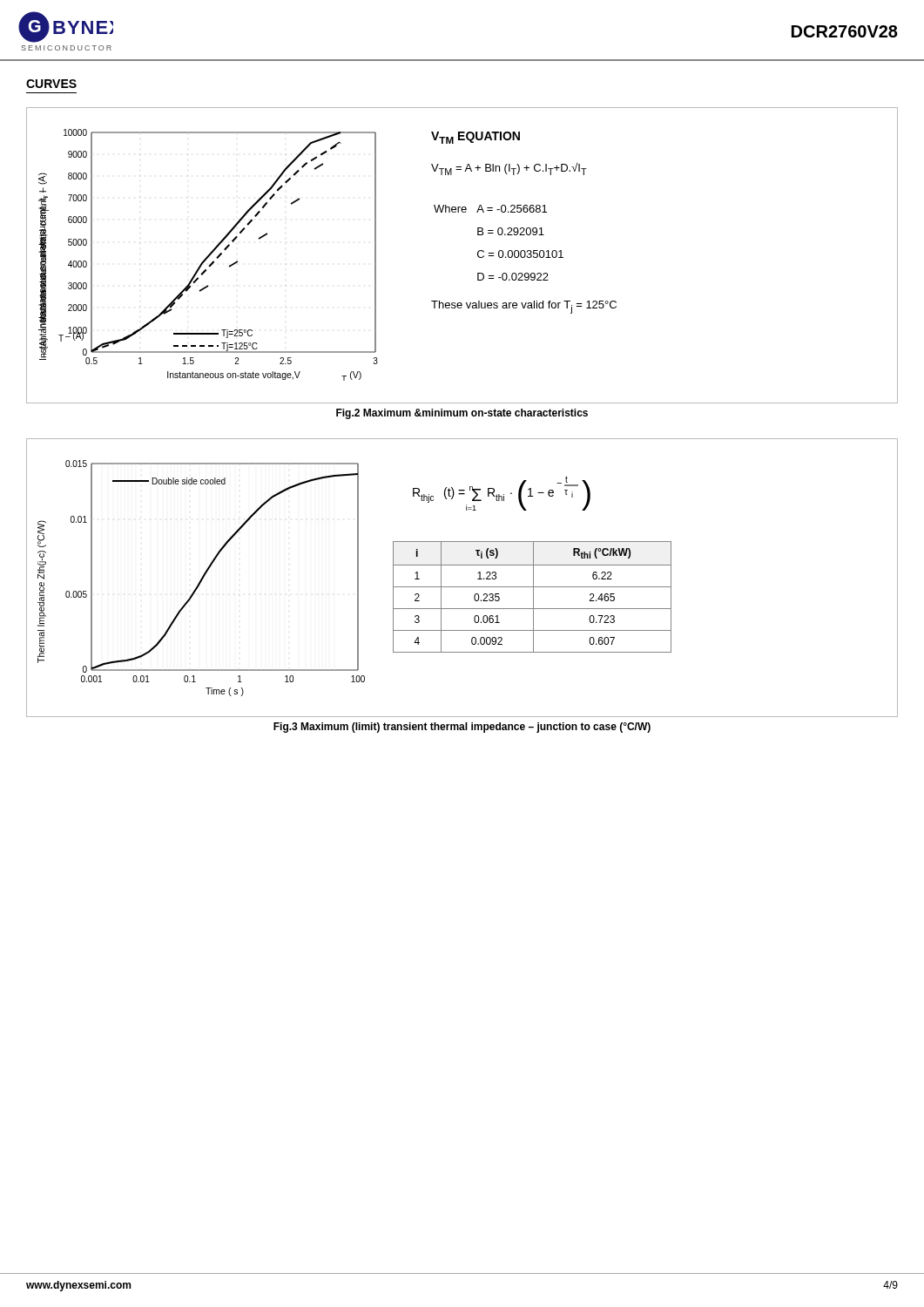Viewport: 924px width, 1307px height.
Task: Locate the block starting "Fig.3 Maximum (limit)"
Action: pos(462,727)
